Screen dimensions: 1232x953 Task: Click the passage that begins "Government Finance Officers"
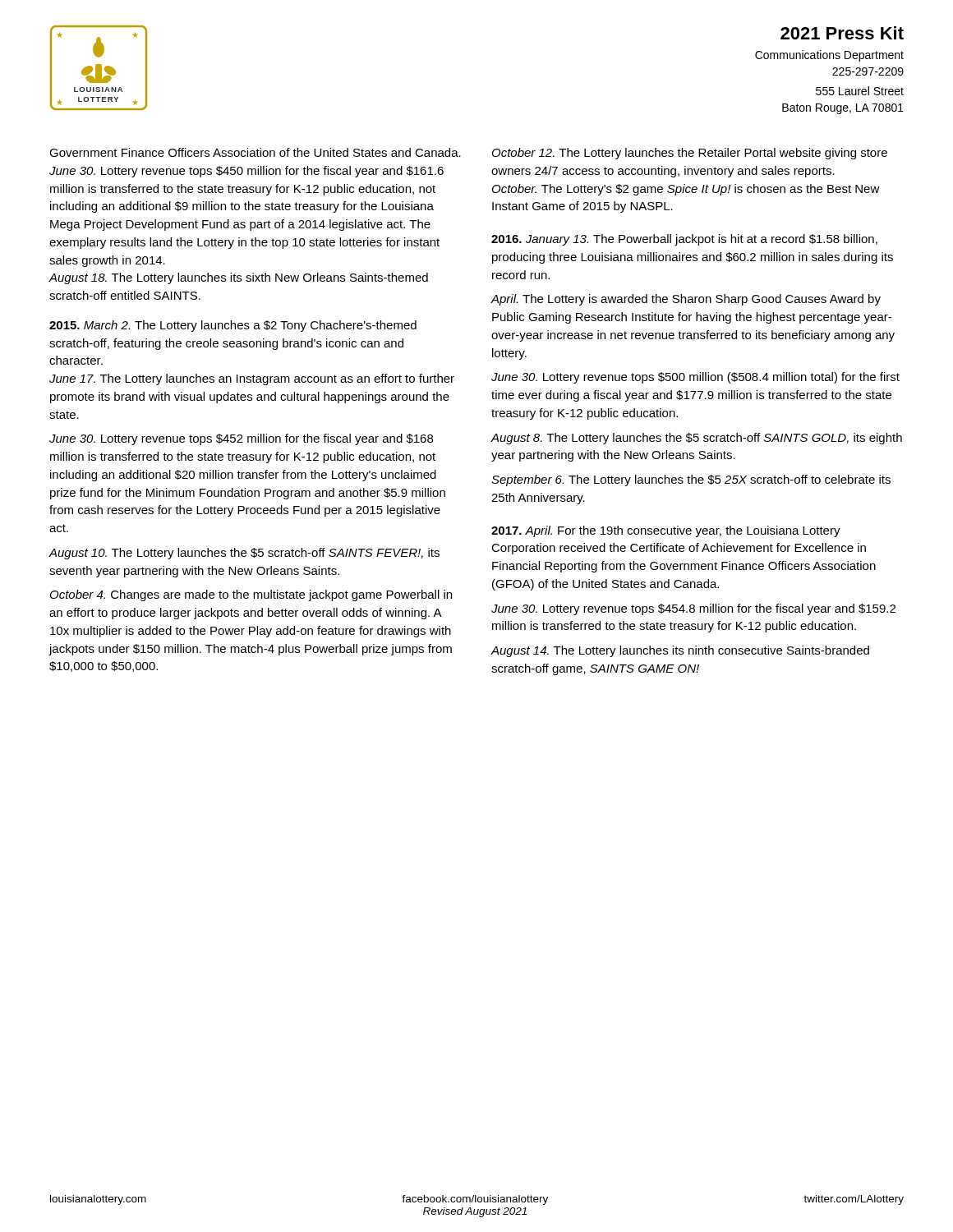coord(255,224)
